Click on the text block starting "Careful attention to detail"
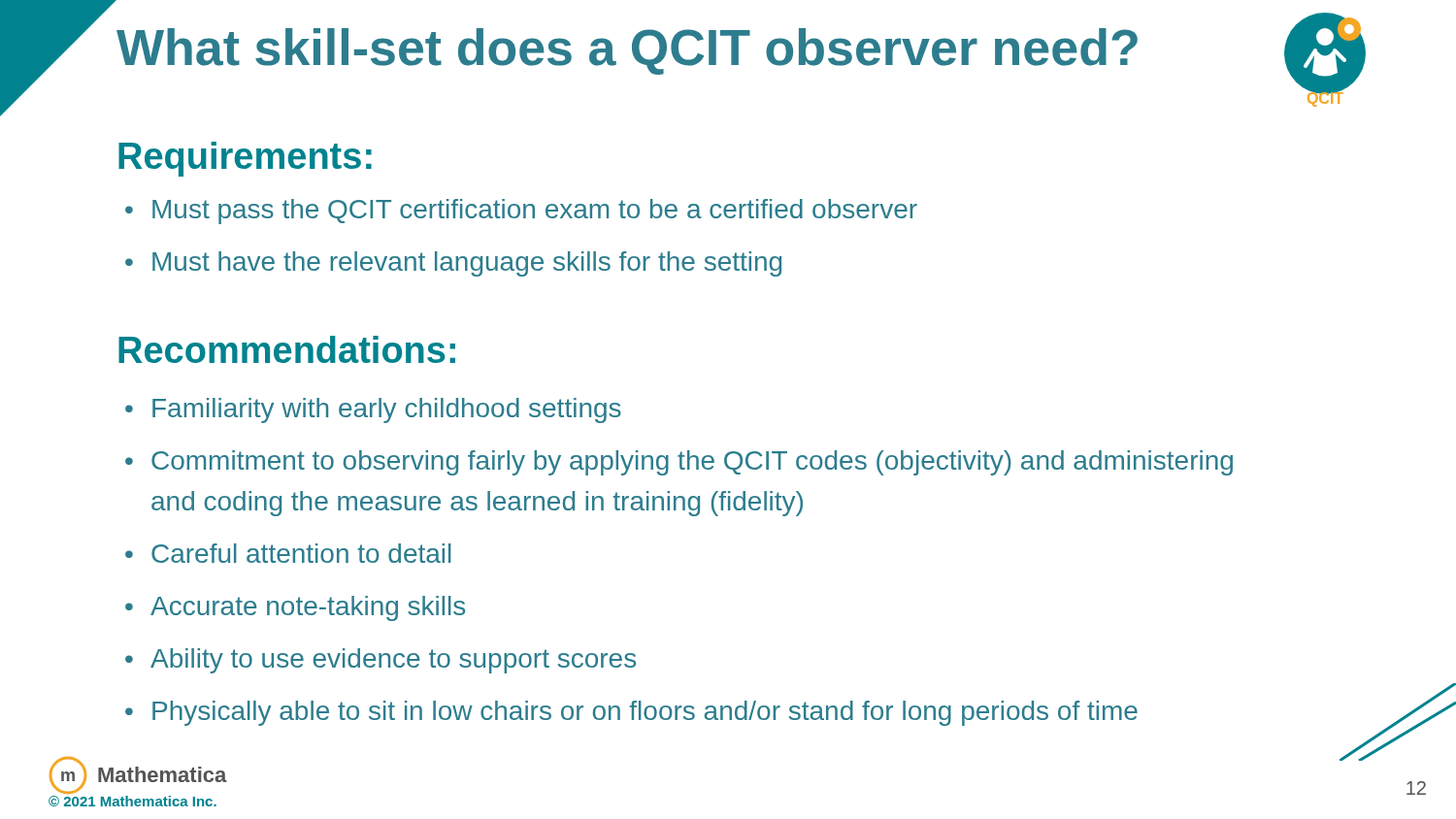Viewport: 1456px width, 819px height. tap(302, 554)
